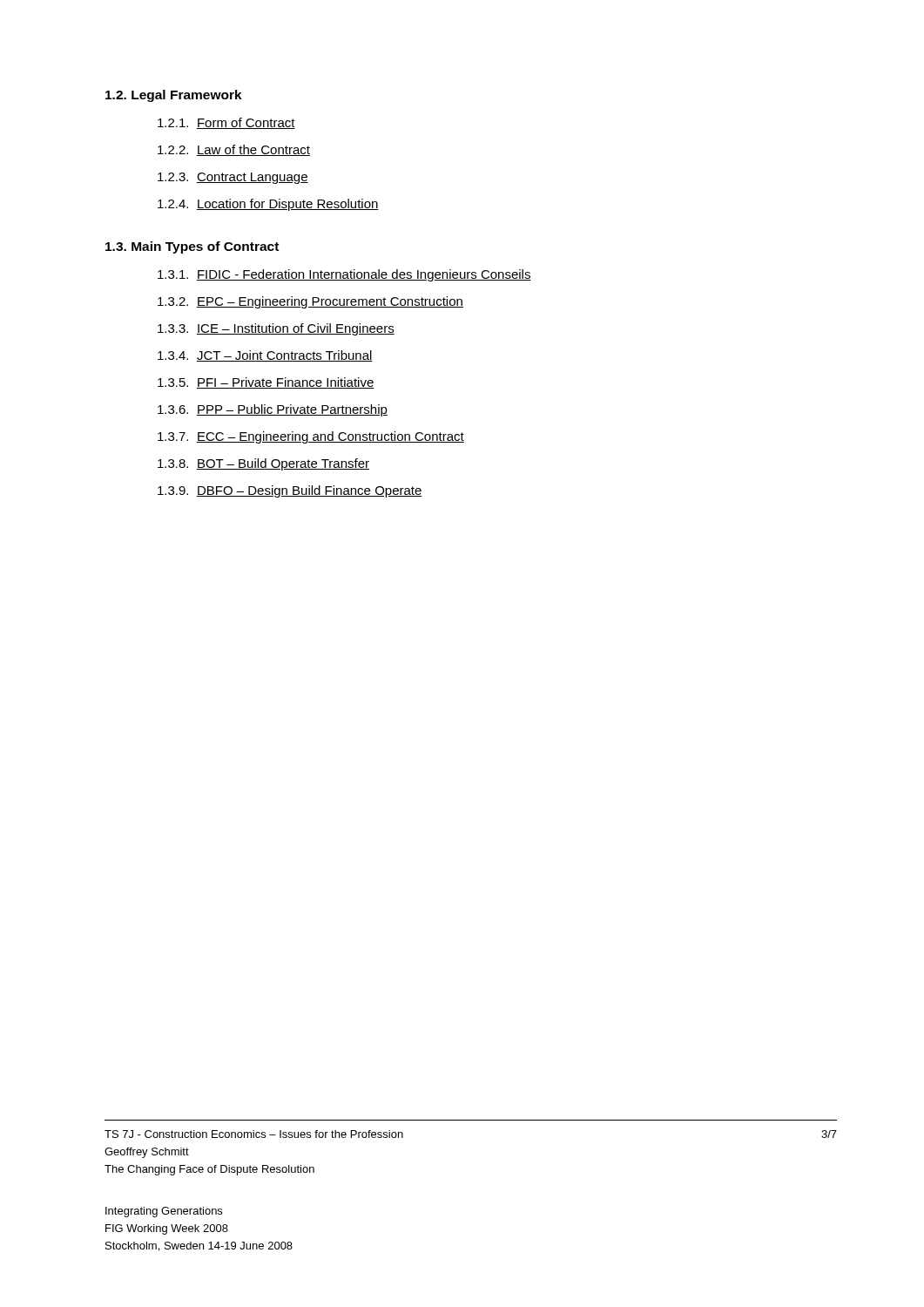Screen dimensions: 1307x924
Task: Point to the passage starting "2.3. Contract Language"
Action: tap(232, 176)
